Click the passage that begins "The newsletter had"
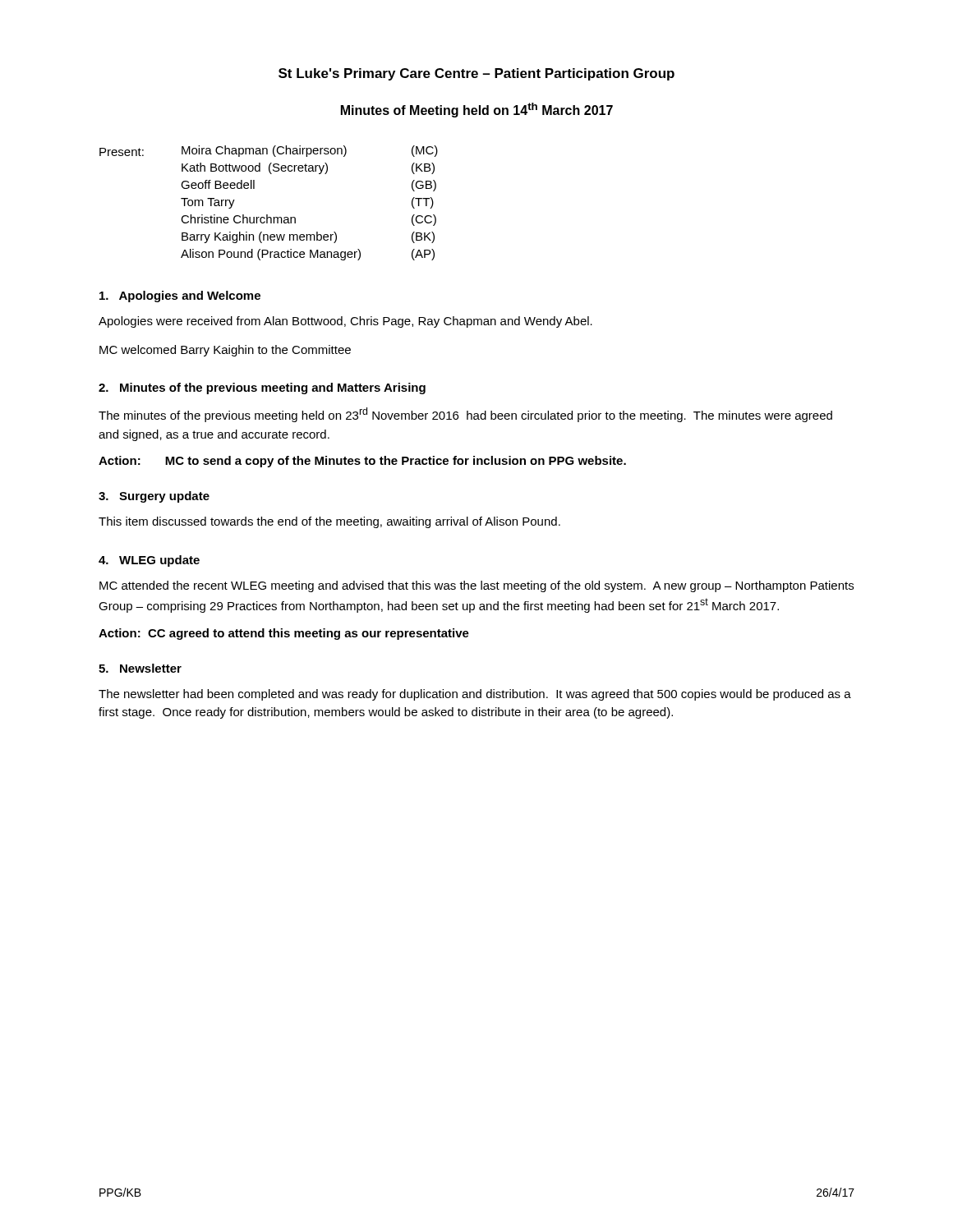 (475, 703)
